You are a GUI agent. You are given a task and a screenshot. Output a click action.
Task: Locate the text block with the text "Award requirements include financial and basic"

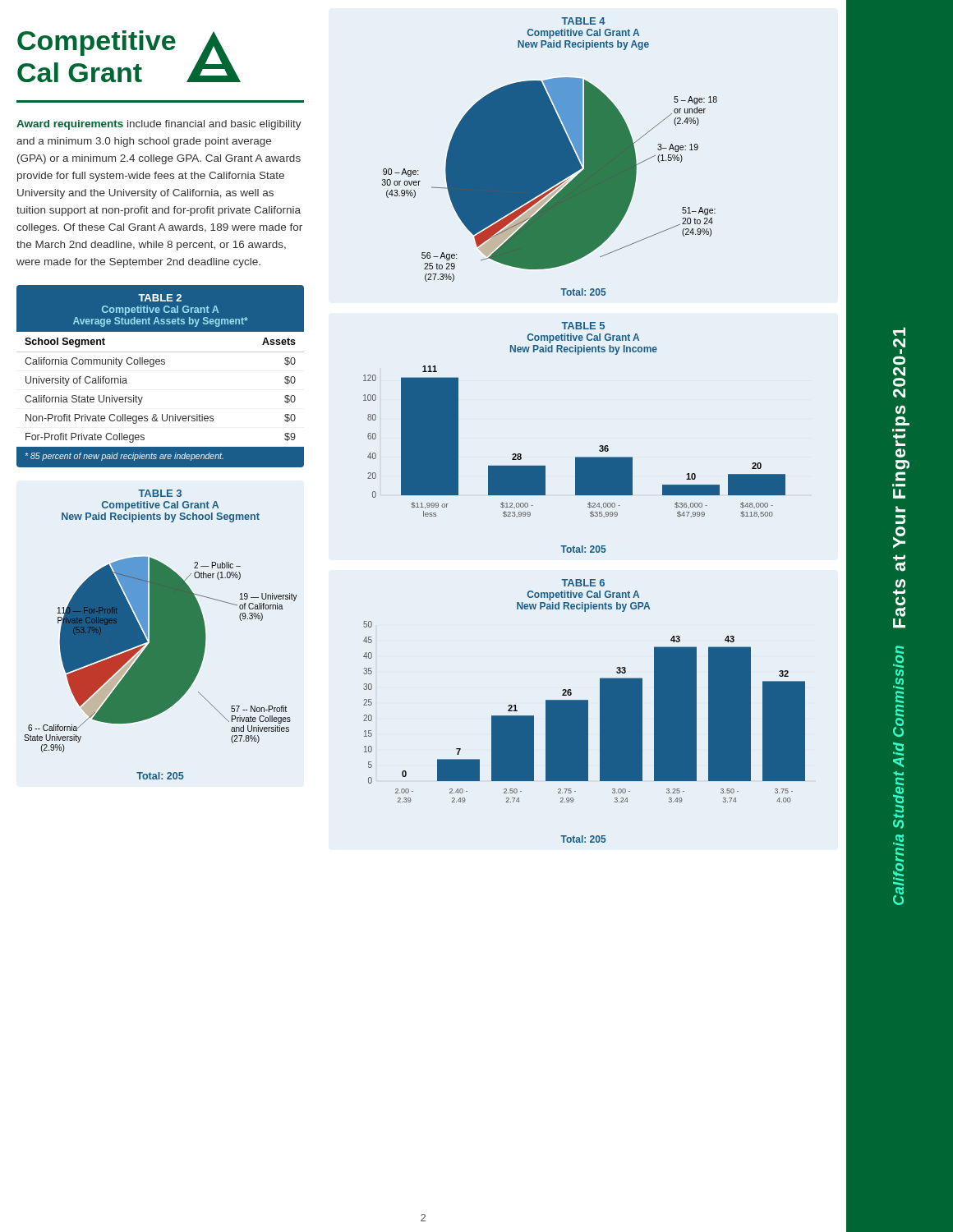click(x=159, y=192)
